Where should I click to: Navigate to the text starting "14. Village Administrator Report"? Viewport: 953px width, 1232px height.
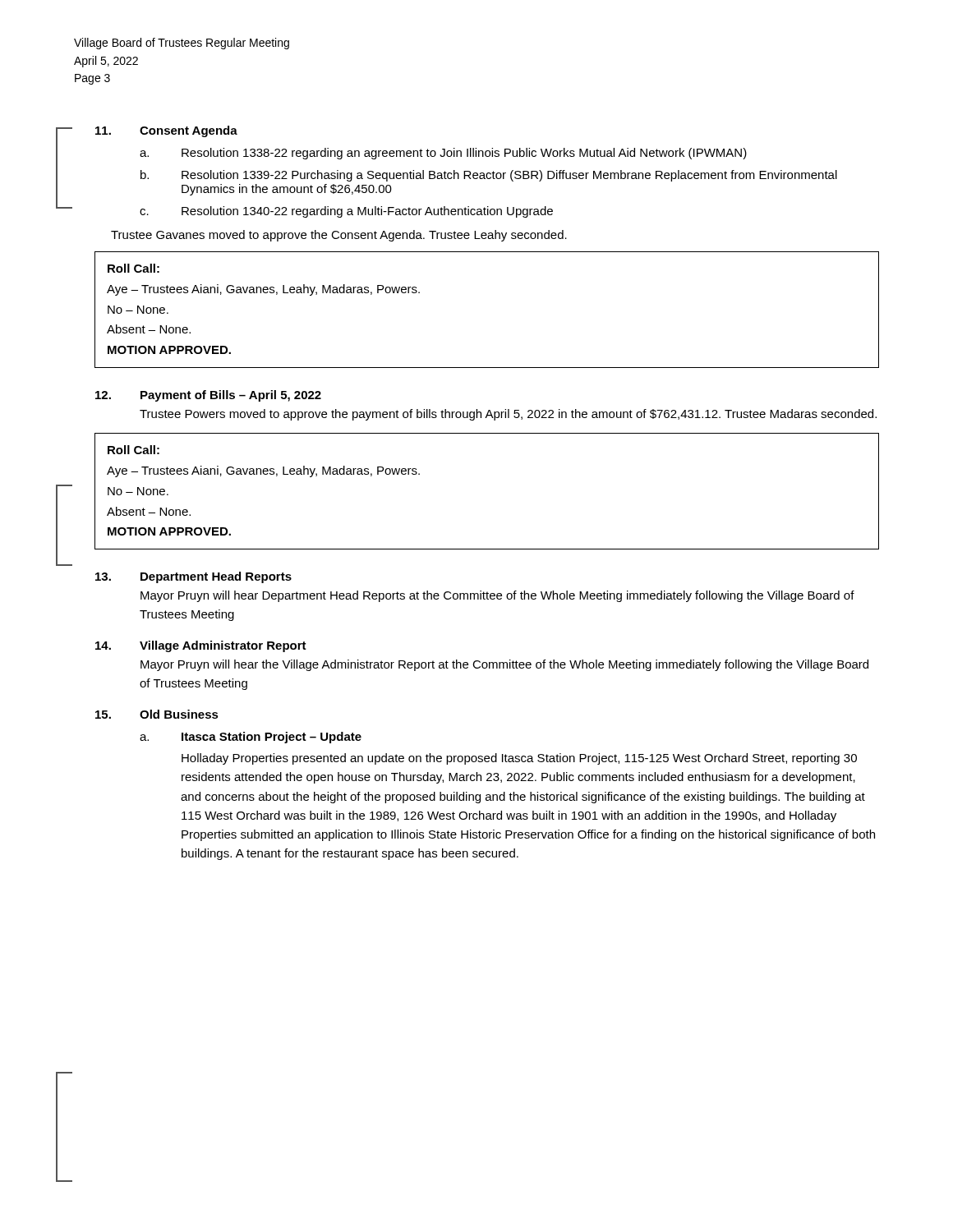[200, 645]
